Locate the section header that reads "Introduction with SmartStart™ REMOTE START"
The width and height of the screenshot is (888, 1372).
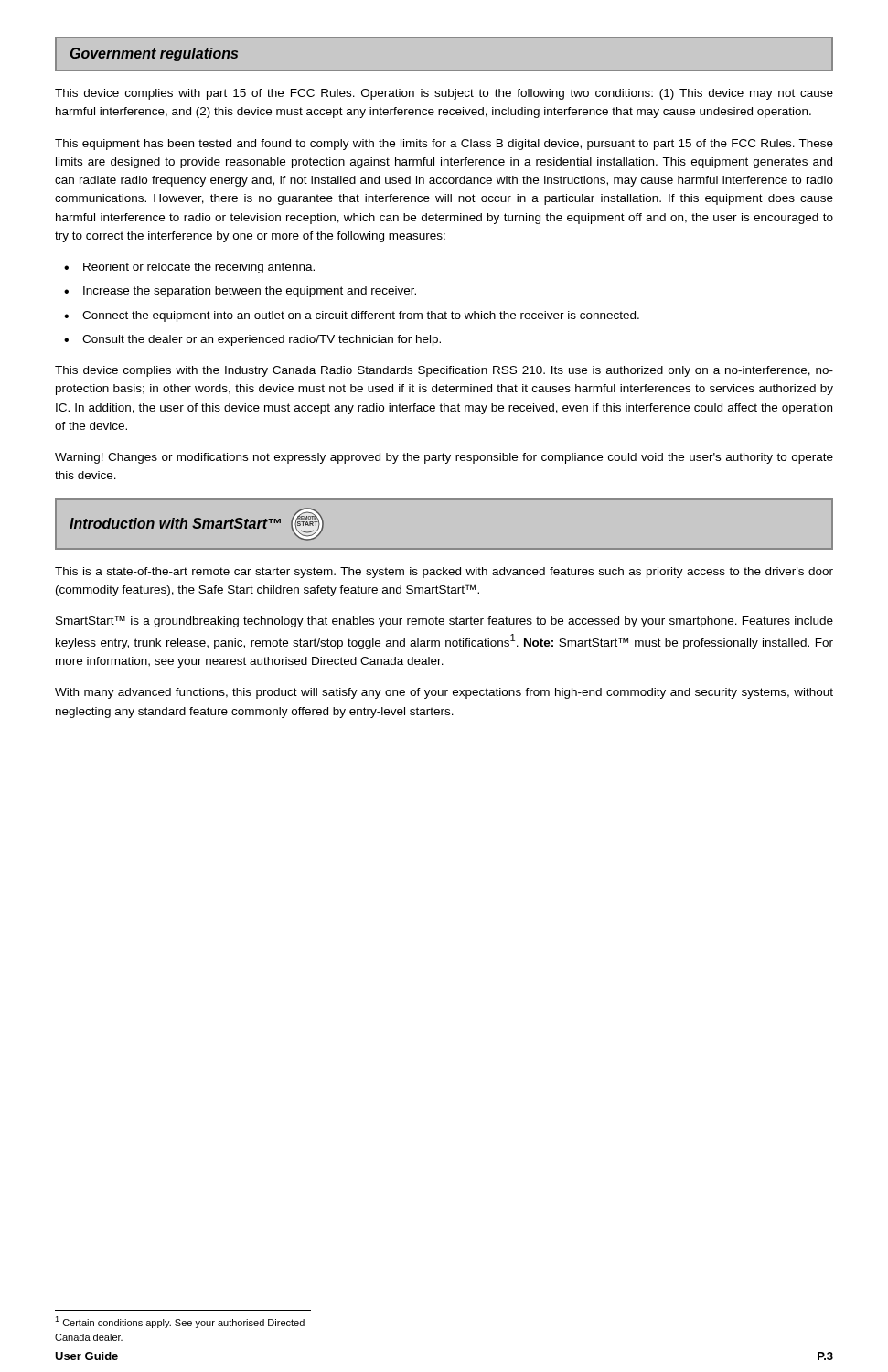[197, 524]
